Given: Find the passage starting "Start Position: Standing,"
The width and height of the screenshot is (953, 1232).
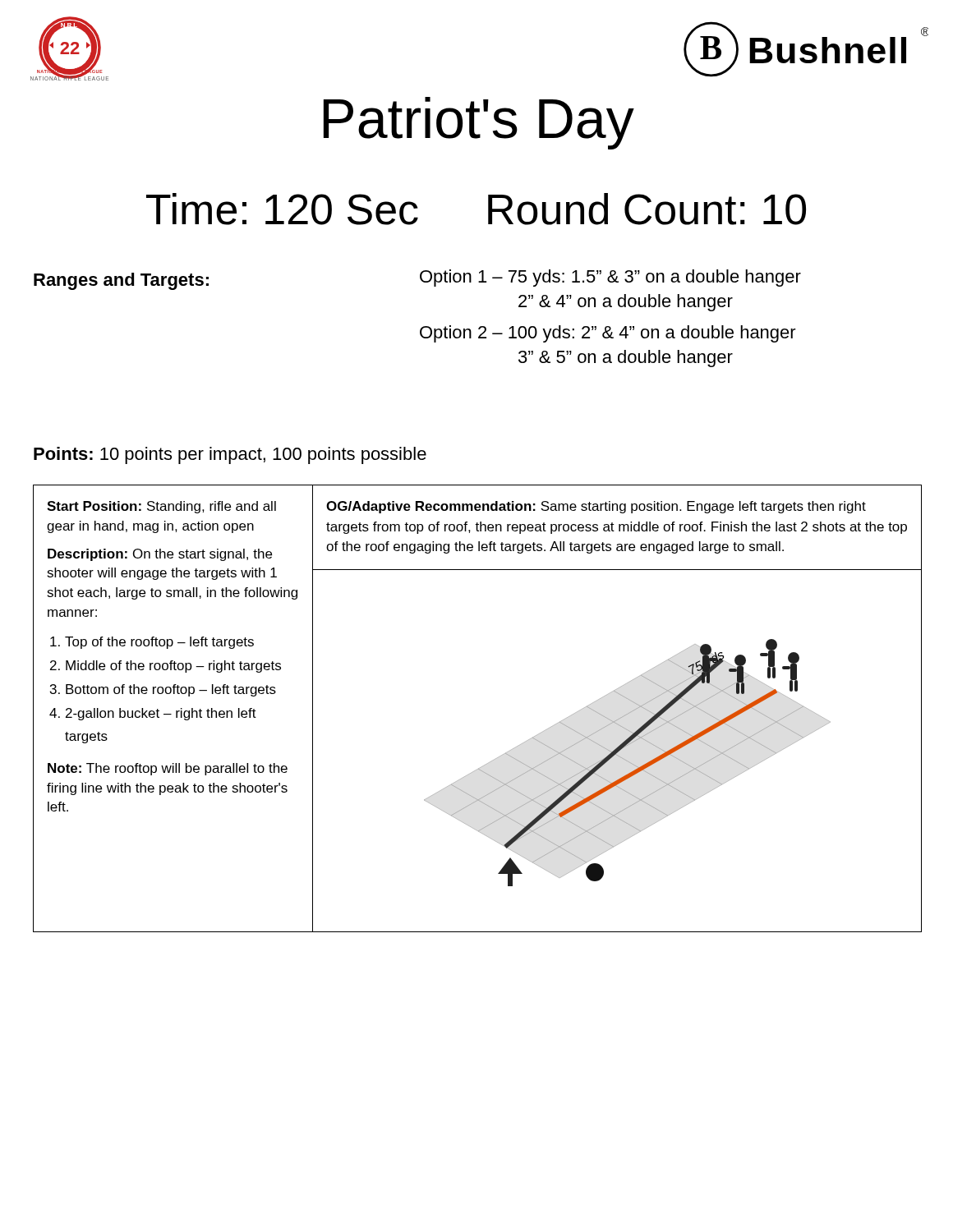Looking at the screenshot, I should 162,516.
